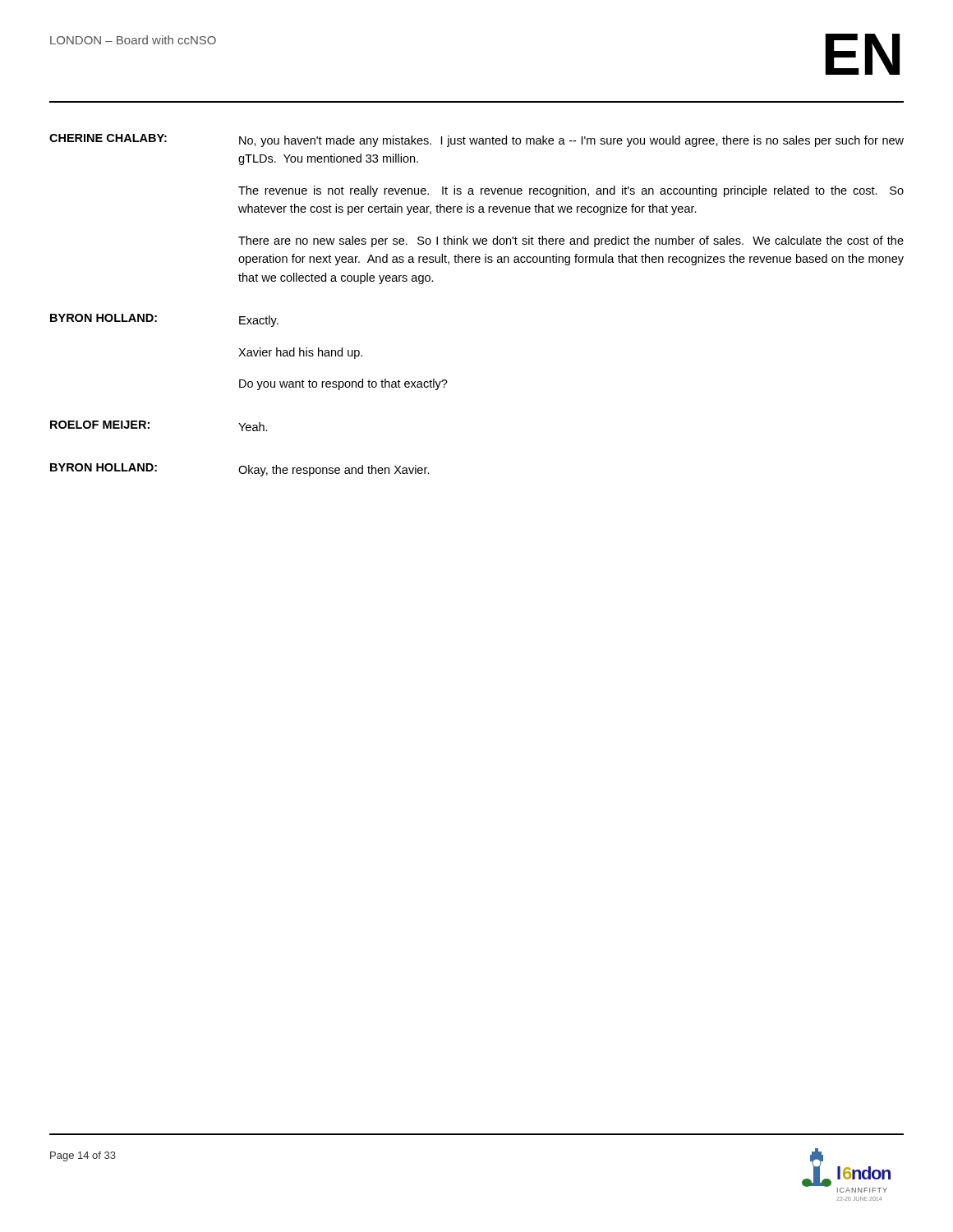
Task: Find the block starting "BYRON HOLLAND: Okay, the"
Action: pyautogui.click(x=240, y=470)
